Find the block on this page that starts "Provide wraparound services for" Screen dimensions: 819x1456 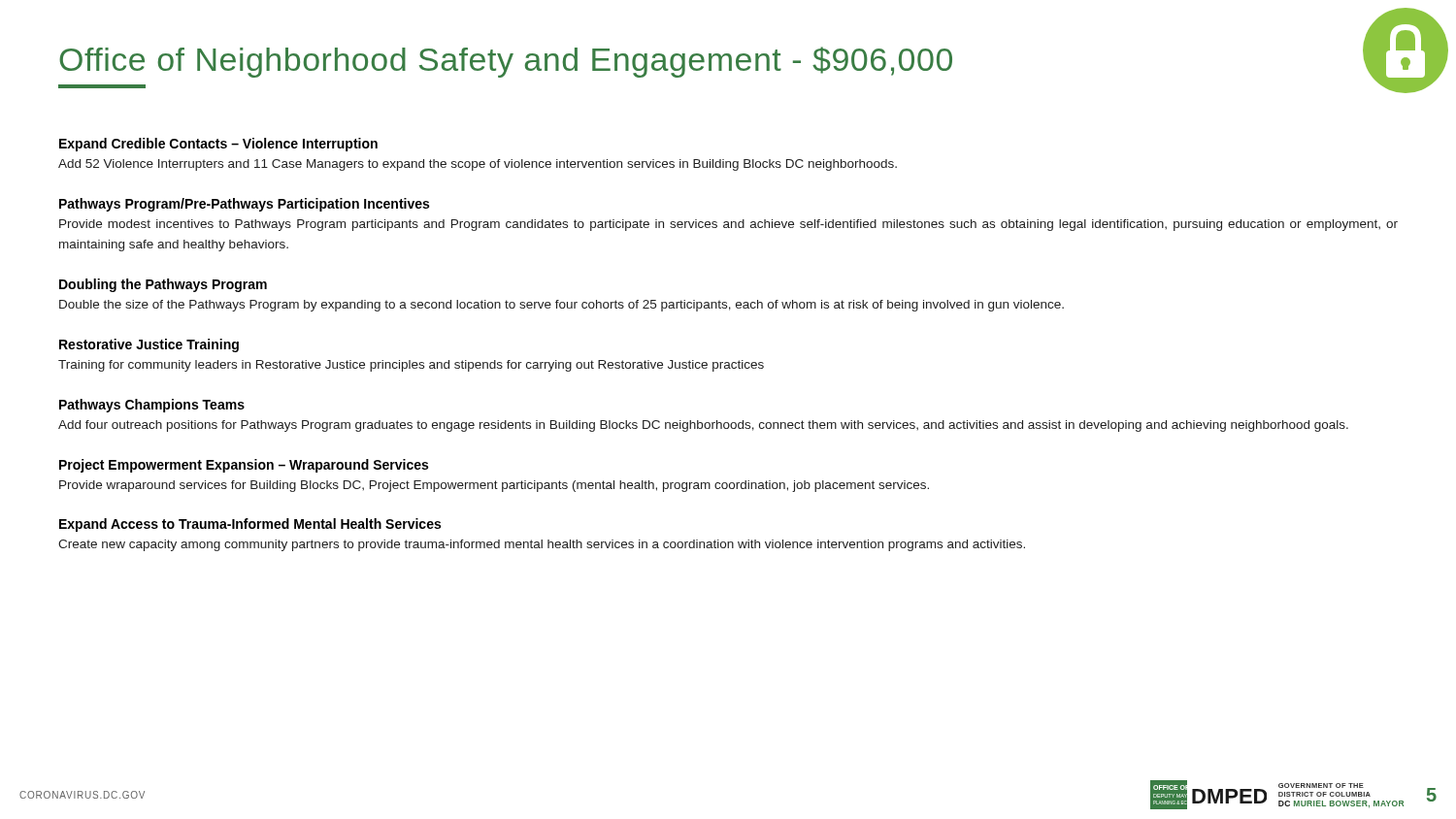point(728,485)
